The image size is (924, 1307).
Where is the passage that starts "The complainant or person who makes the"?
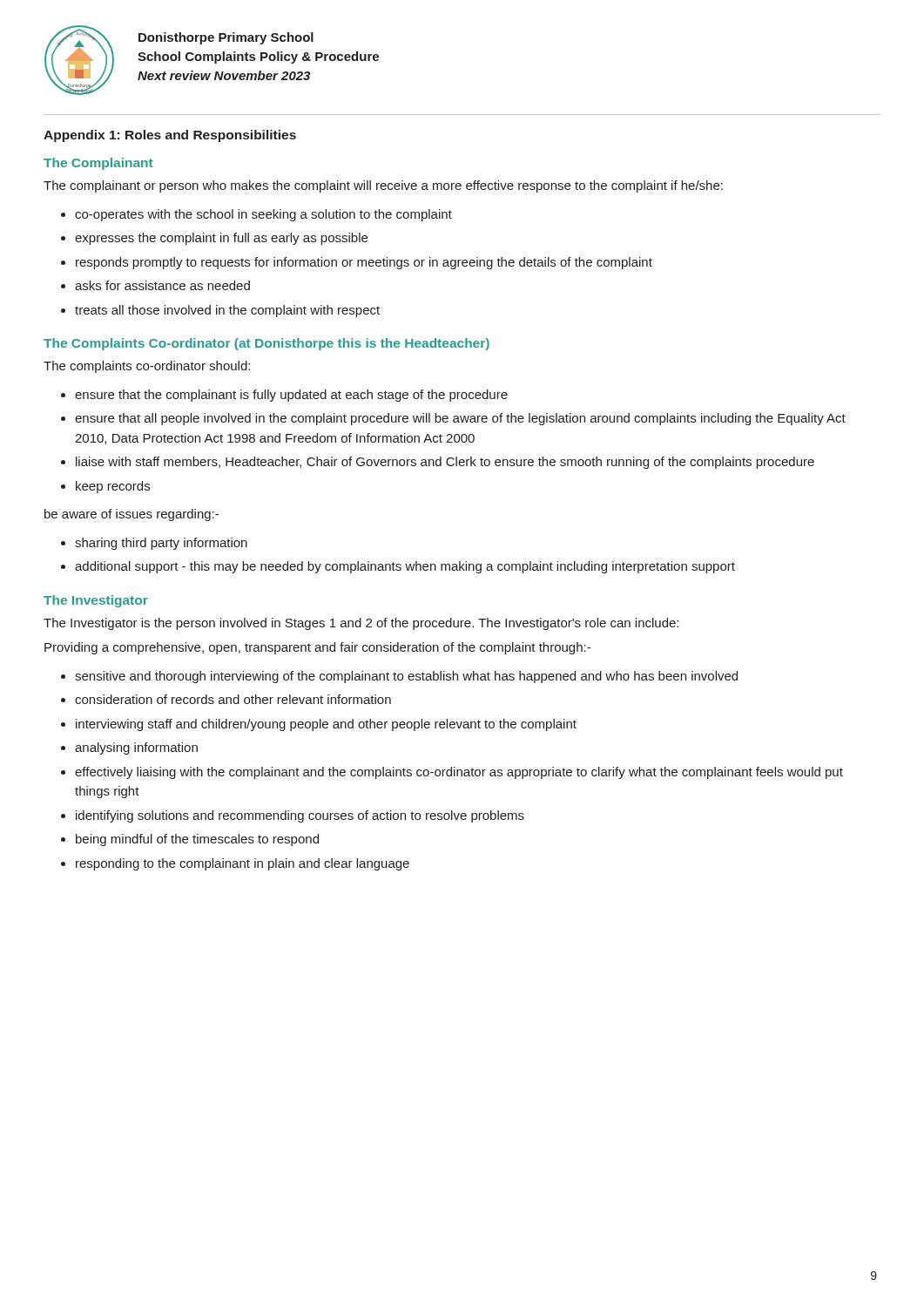[x=462, y=186]
